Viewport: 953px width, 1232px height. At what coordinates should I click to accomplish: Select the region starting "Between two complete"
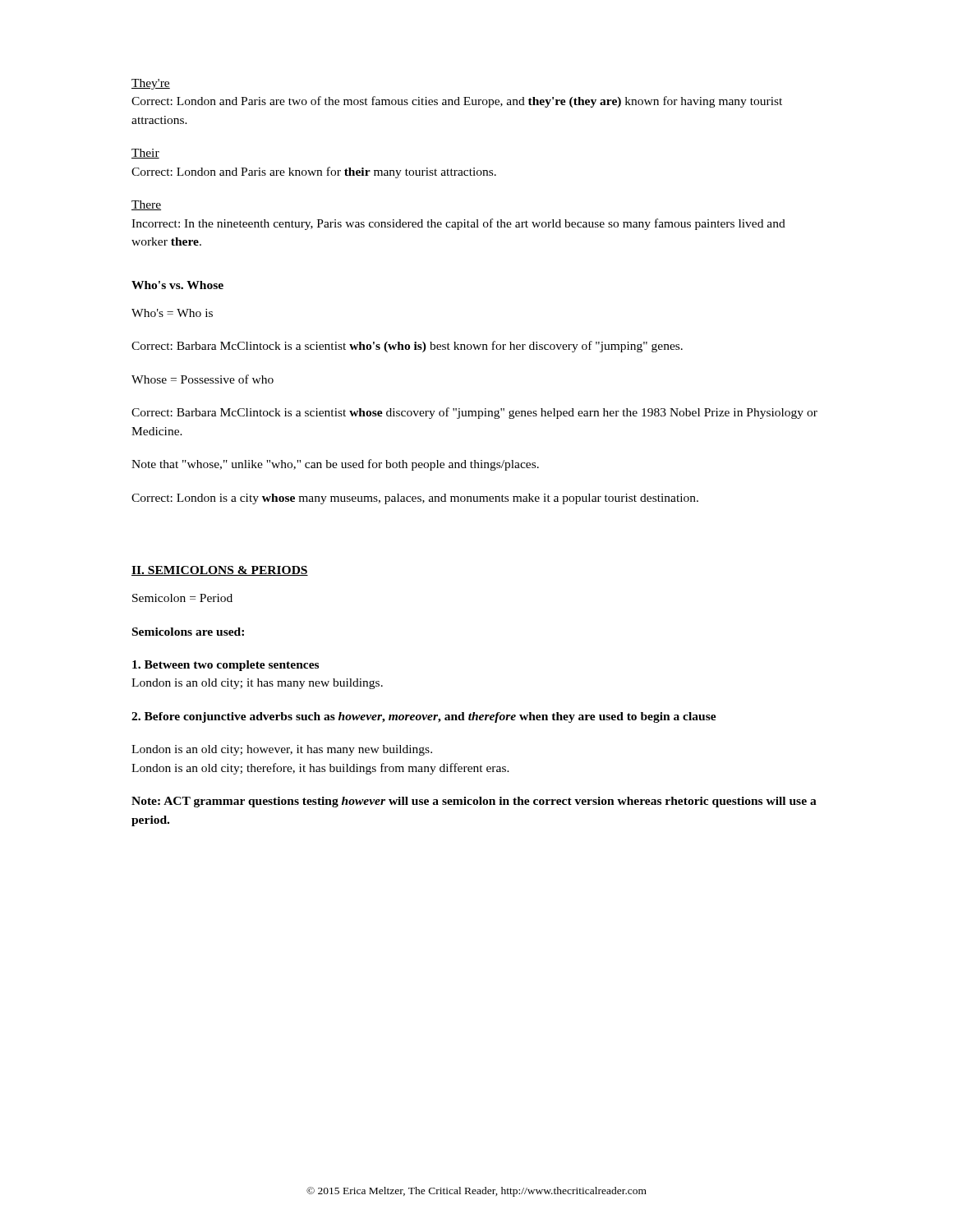[226, 666]
